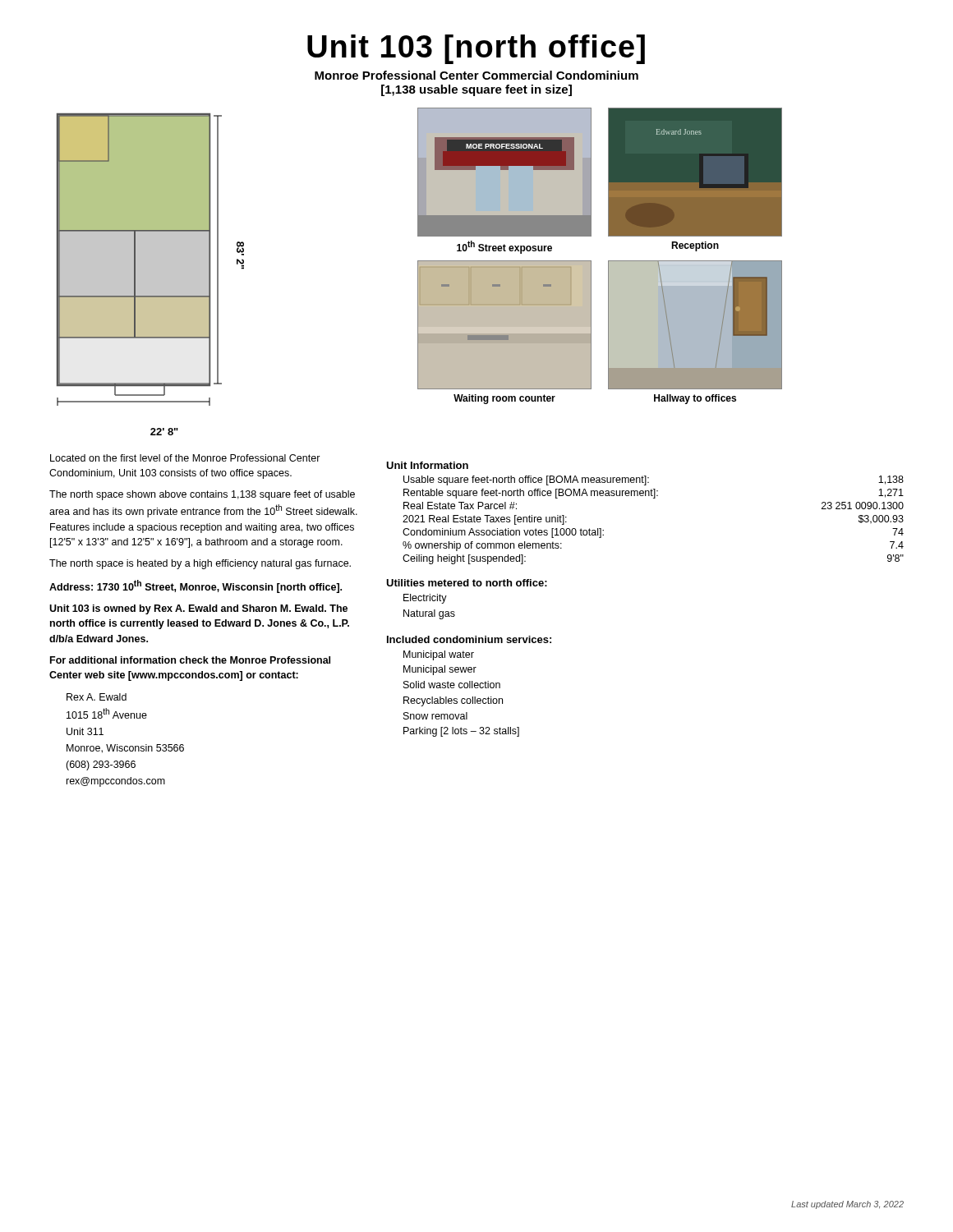Select the text starting "10th Street exposure"
Viewport: 953px width, 1232px height.
pyautogui.click(x=504, y=247)
